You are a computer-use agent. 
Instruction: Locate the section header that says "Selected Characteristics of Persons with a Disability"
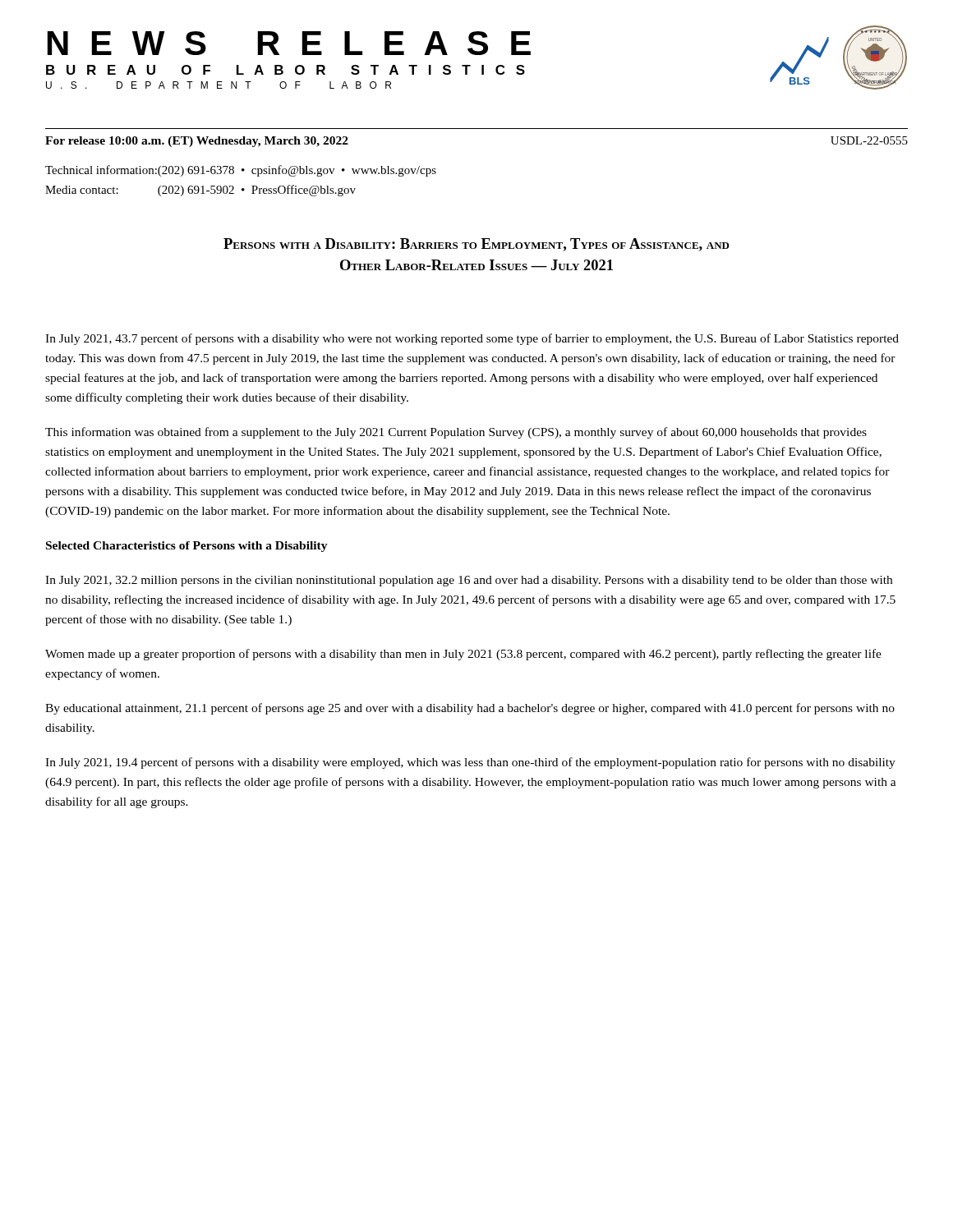[x=187, y=547]
